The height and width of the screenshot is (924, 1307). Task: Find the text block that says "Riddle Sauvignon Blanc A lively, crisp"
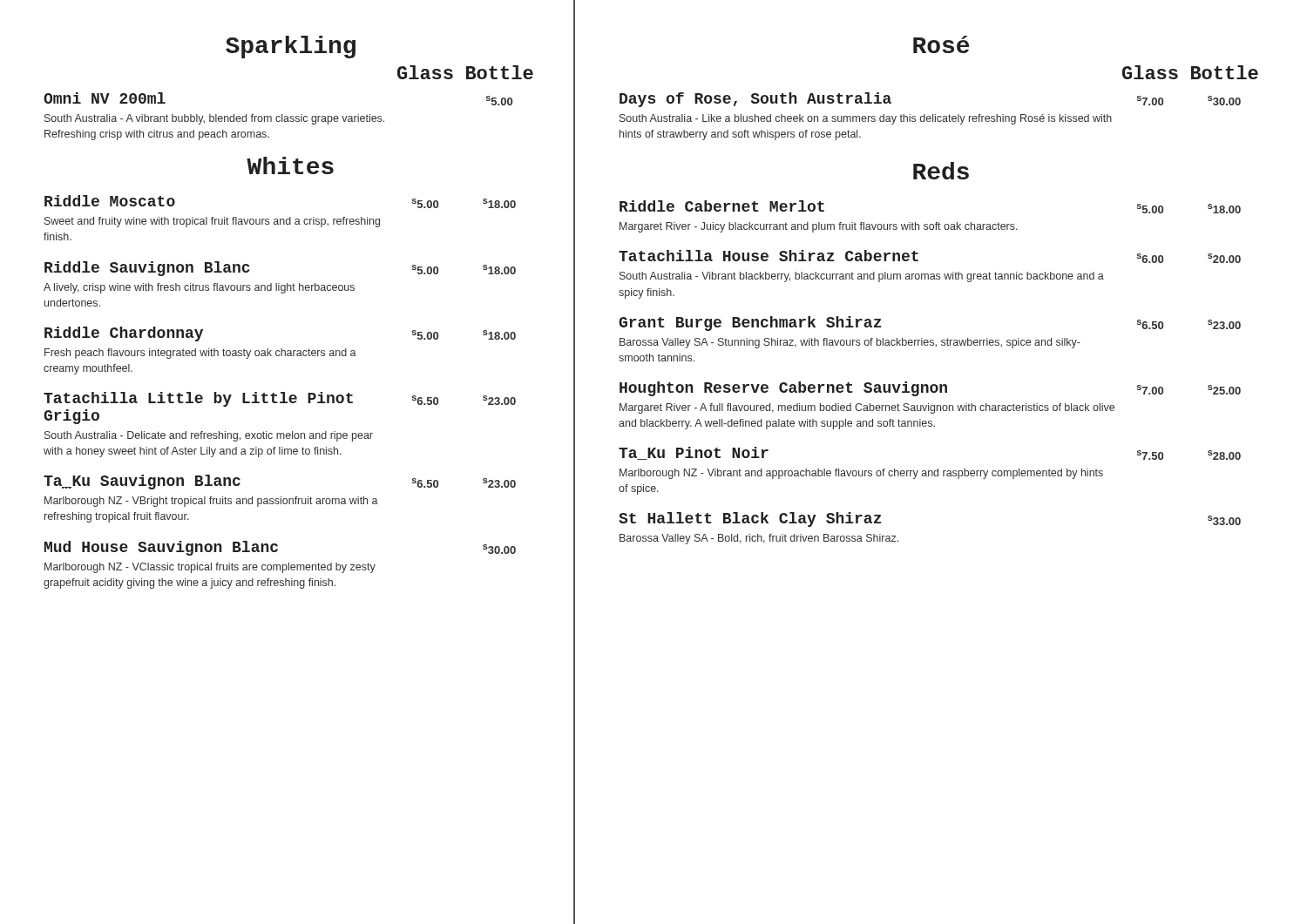[291, 285]
